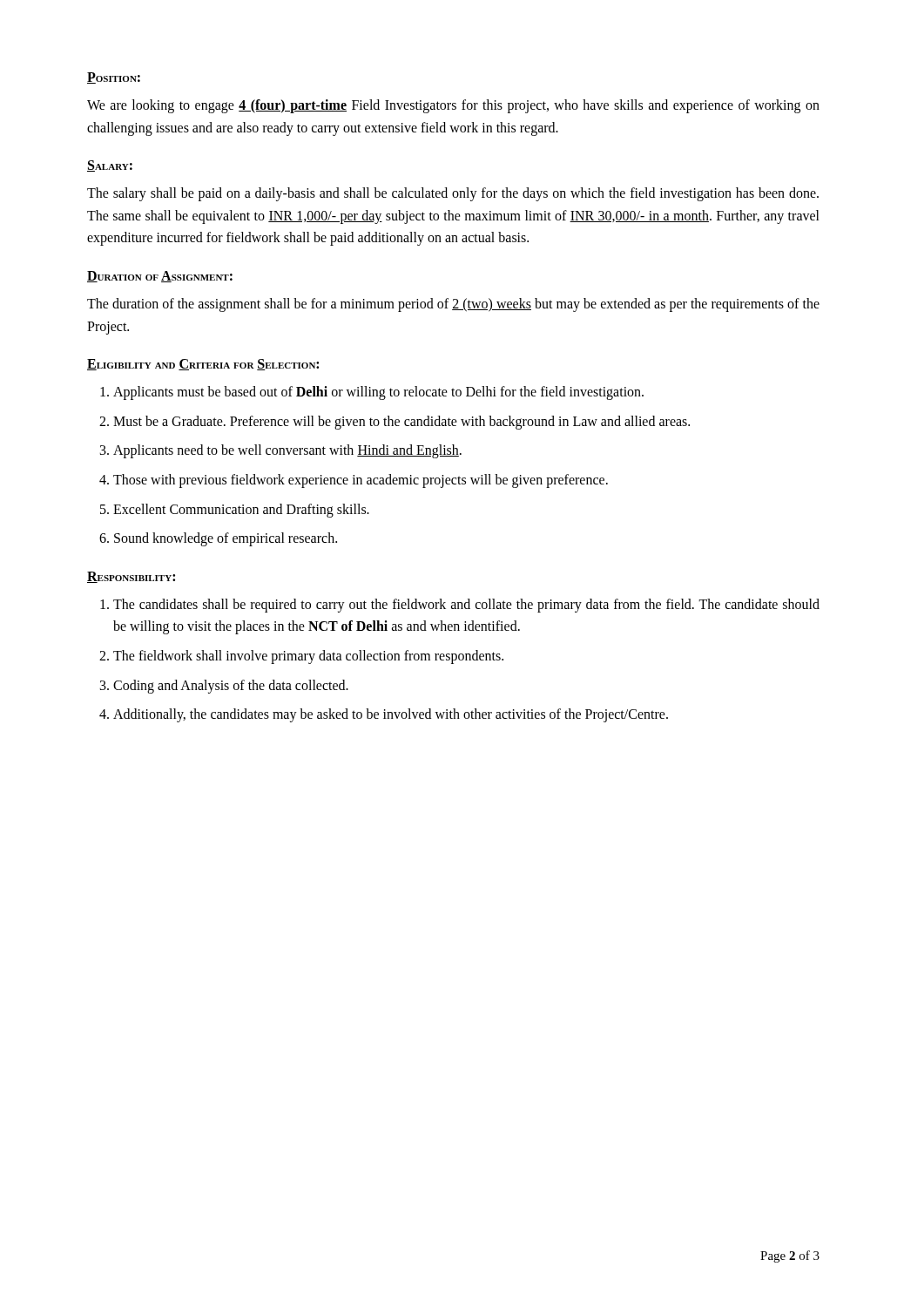Screen dimensions: 1307x924
Task: Click on the list item that reads "The candidates shall"
Action: pyautogui.click(x=466, y=615)
